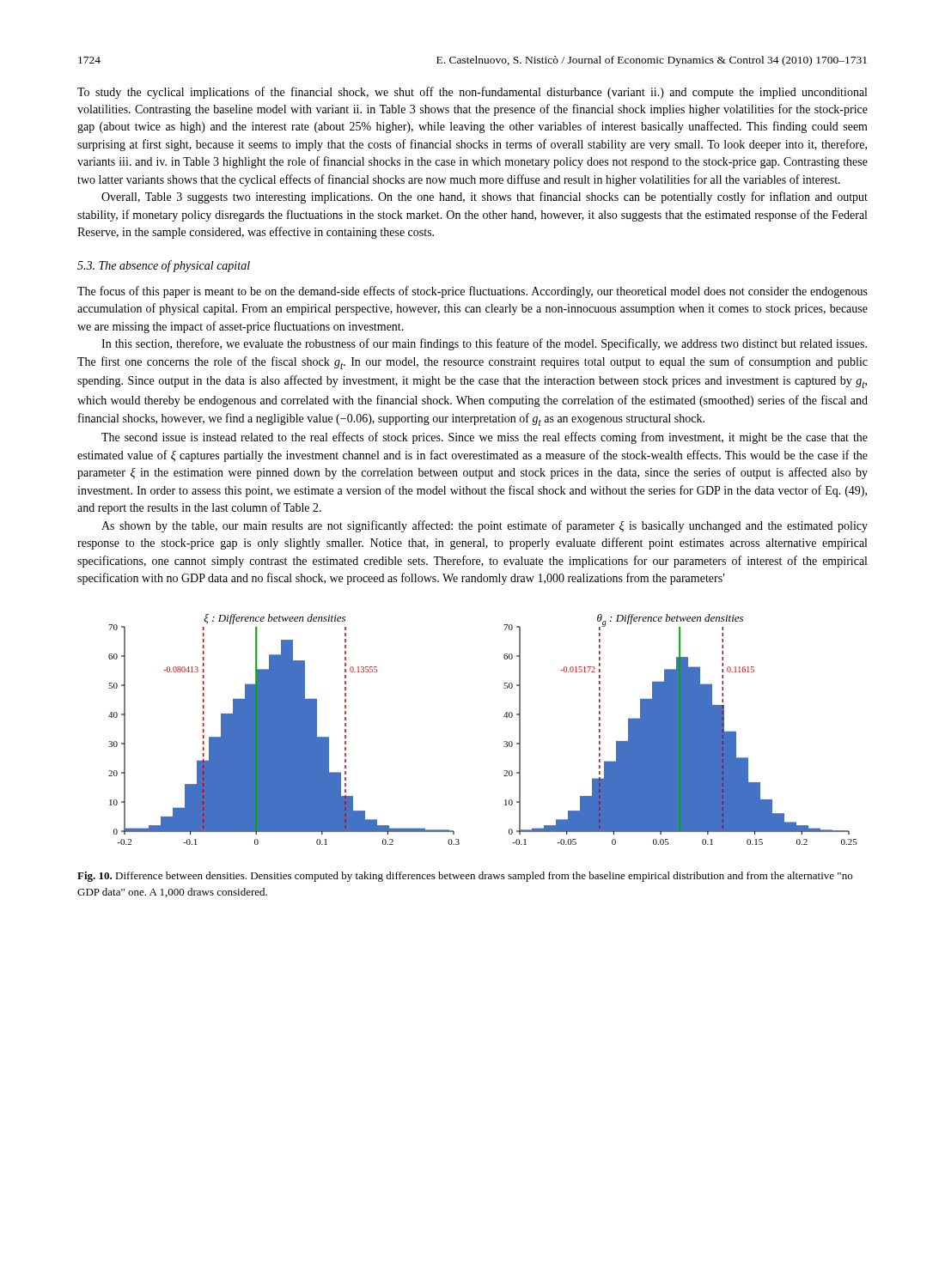Navigate to the text block starting "Fig. 10. Difference between densities. Densities computed"

tap(465, 884)
